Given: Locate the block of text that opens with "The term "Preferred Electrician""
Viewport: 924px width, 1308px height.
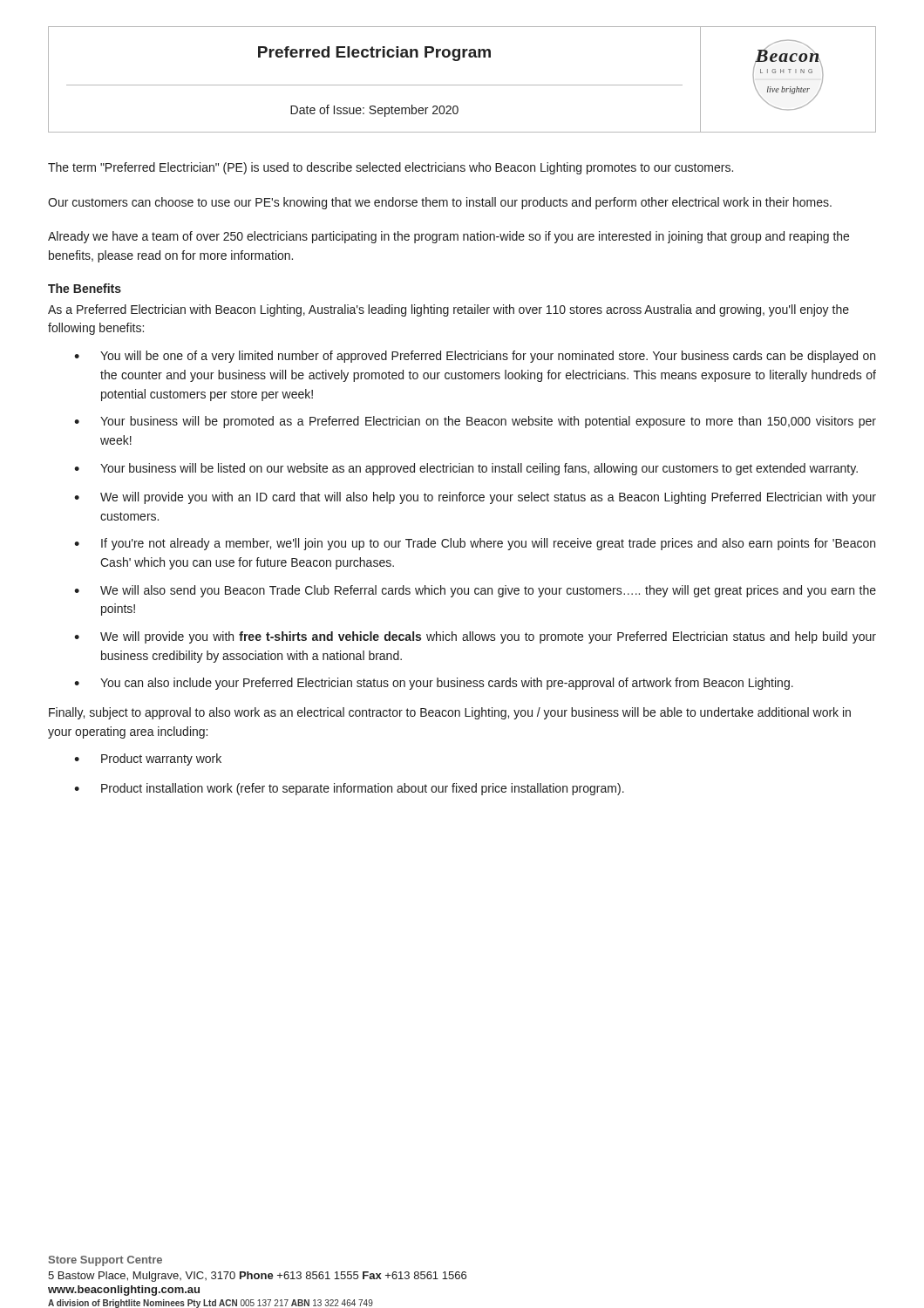Looking at the screenshot, I should pos(391,167).
